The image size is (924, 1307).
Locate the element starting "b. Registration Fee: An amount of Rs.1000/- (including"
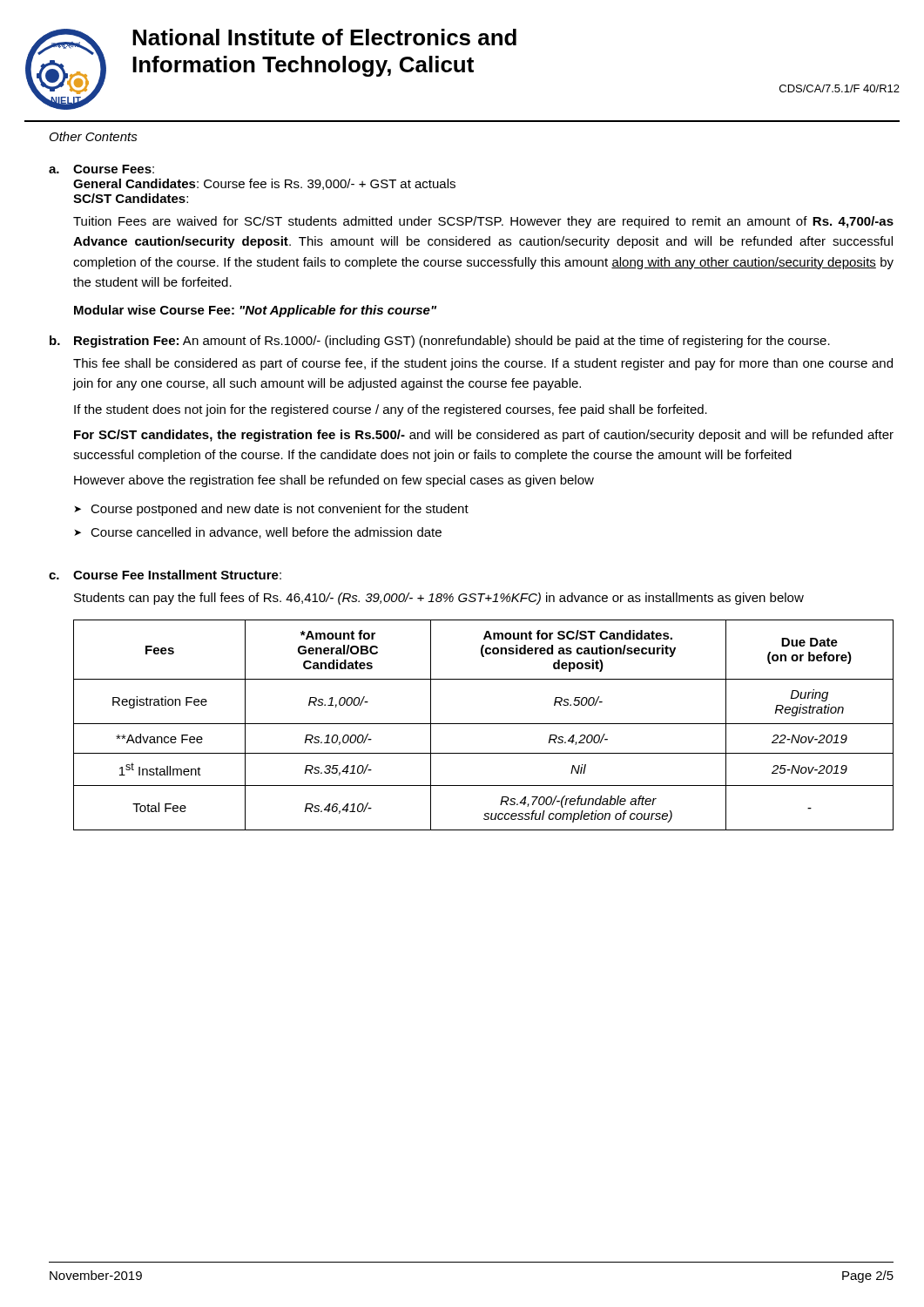click(471, 442)
